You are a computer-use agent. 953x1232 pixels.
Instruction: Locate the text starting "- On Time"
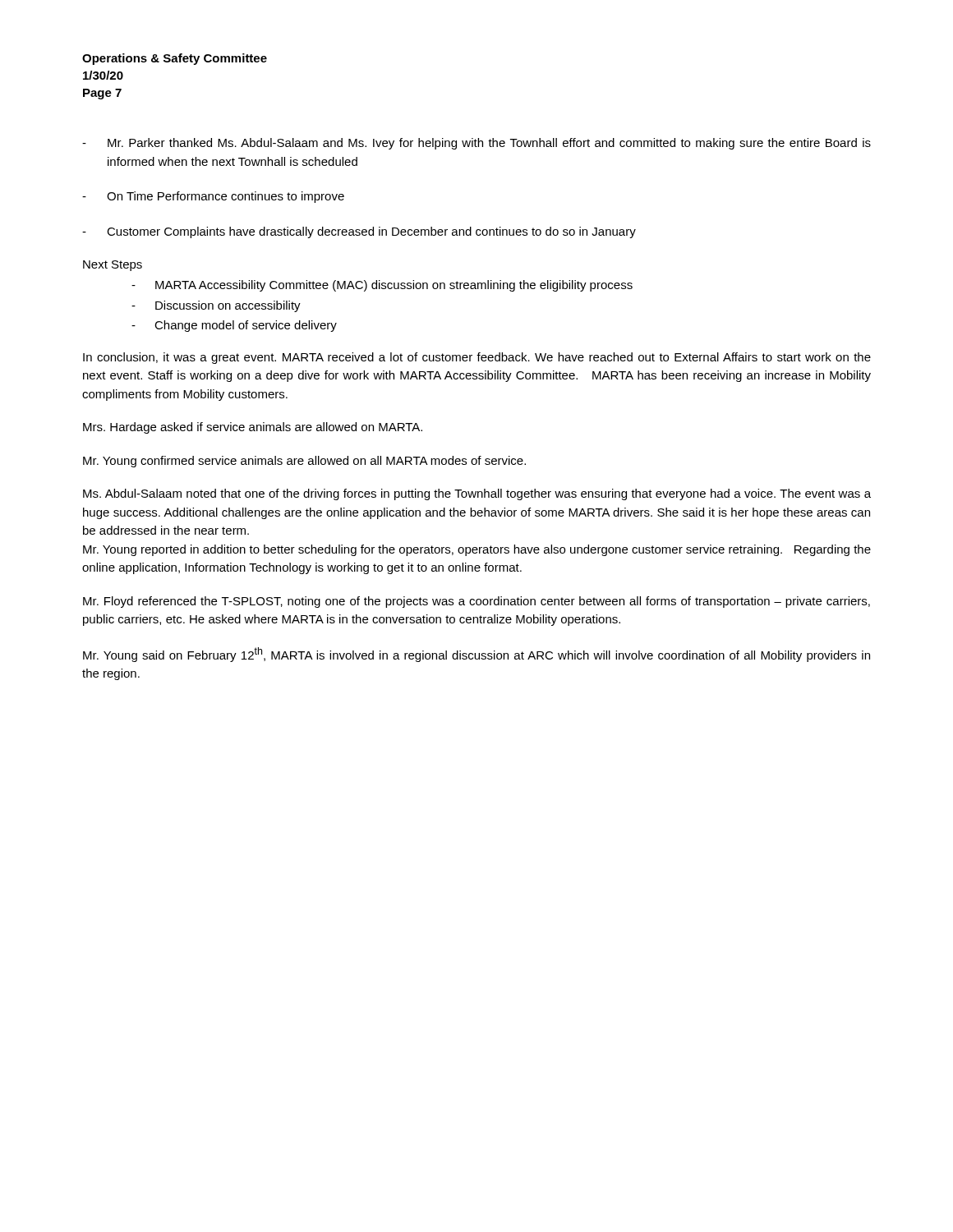pos(213,197)
